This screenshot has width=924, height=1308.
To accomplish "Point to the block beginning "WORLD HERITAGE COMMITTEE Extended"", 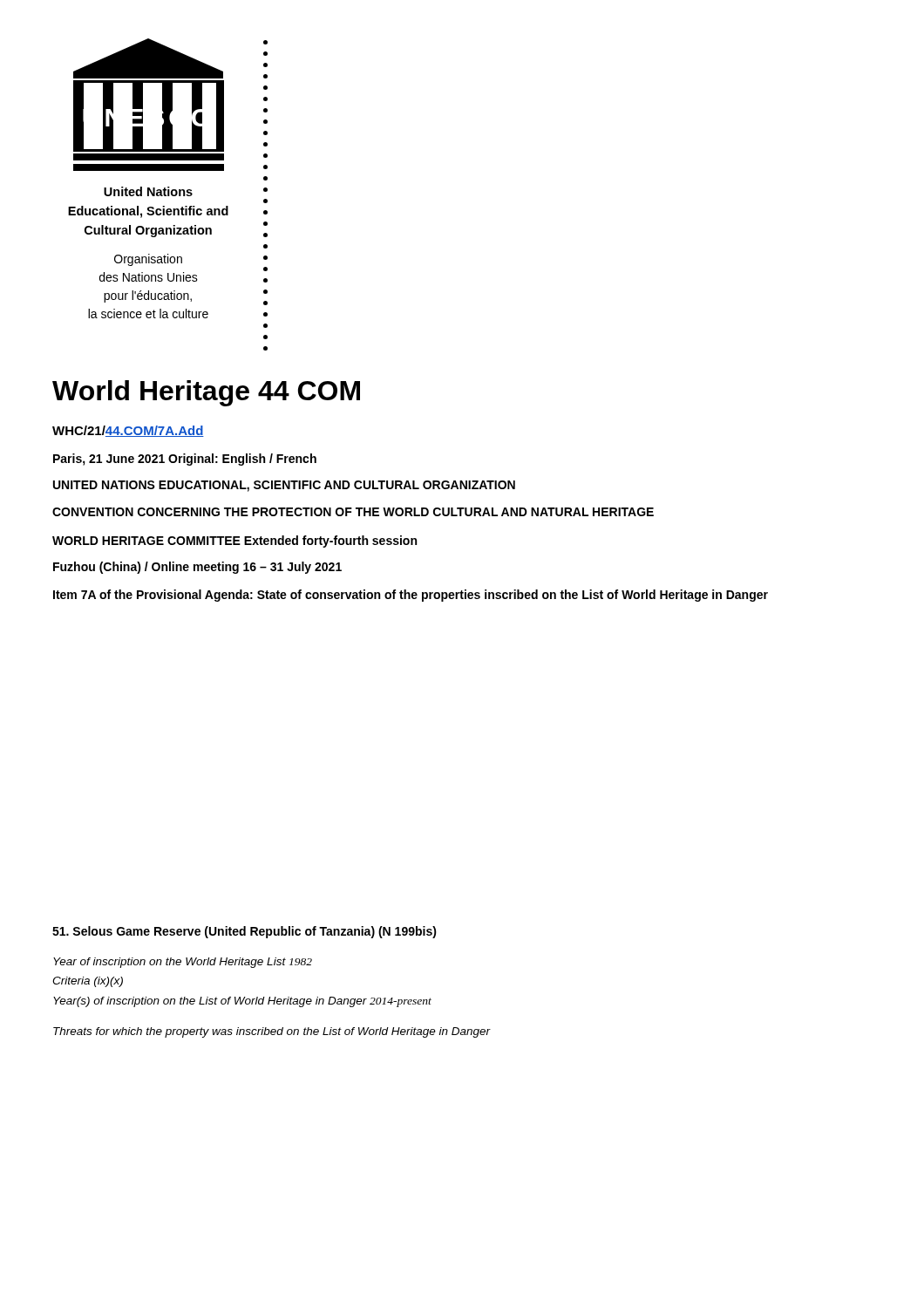I will (235, 540).
